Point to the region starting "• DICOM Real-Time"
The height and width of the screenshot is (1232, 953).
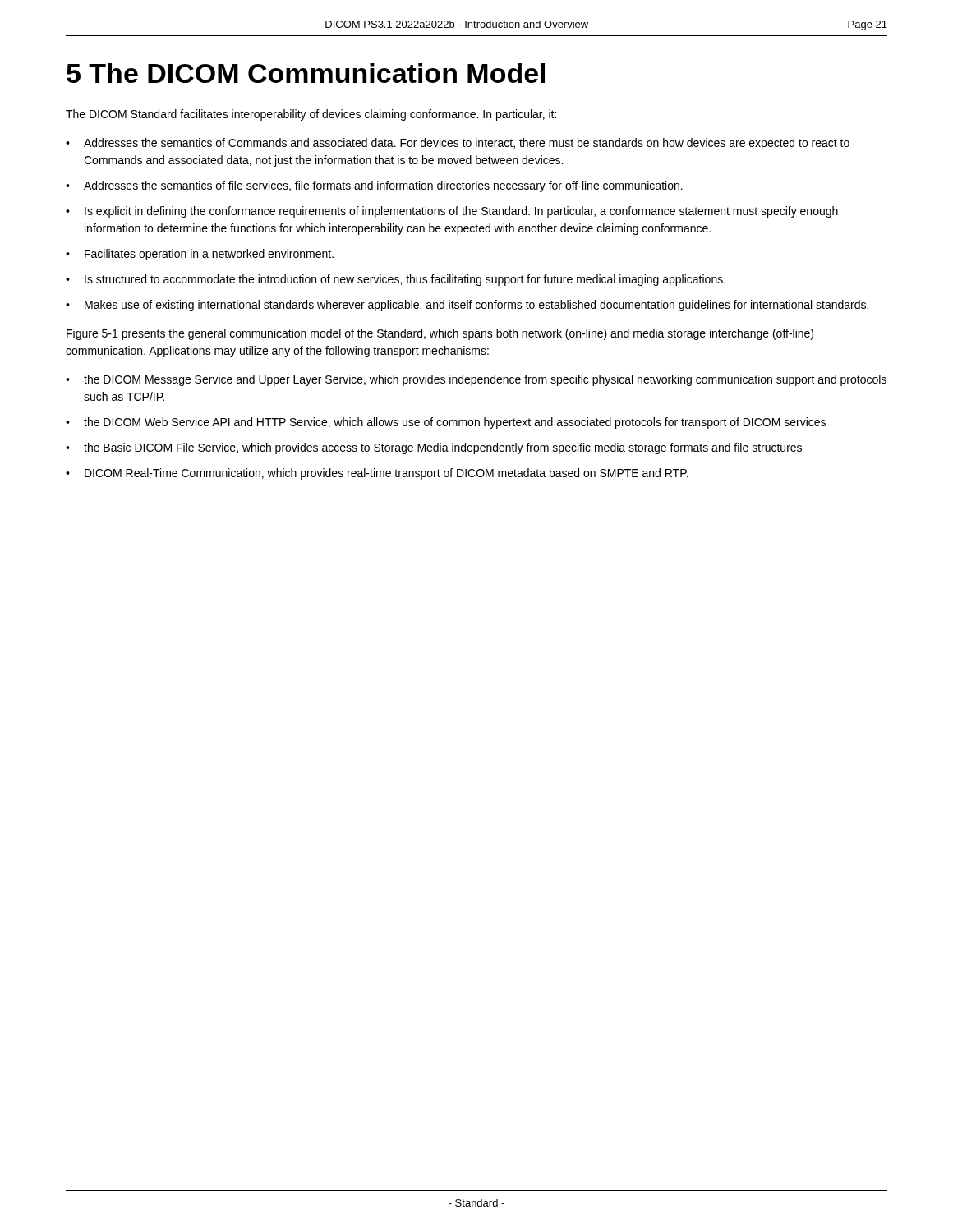coord(476,474)
